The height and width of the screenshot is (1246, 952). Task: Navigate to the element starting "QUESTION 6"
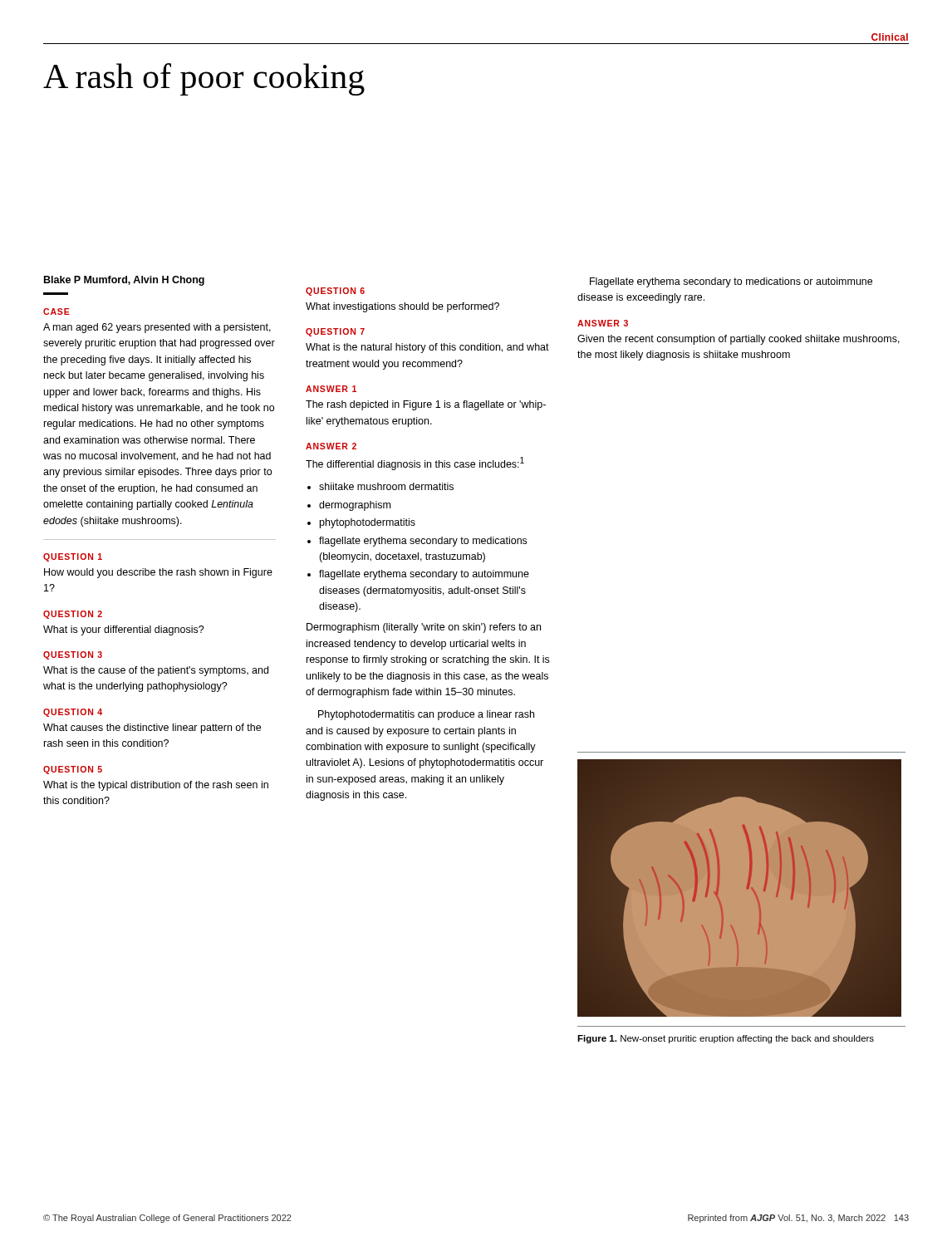click(336, 291)
